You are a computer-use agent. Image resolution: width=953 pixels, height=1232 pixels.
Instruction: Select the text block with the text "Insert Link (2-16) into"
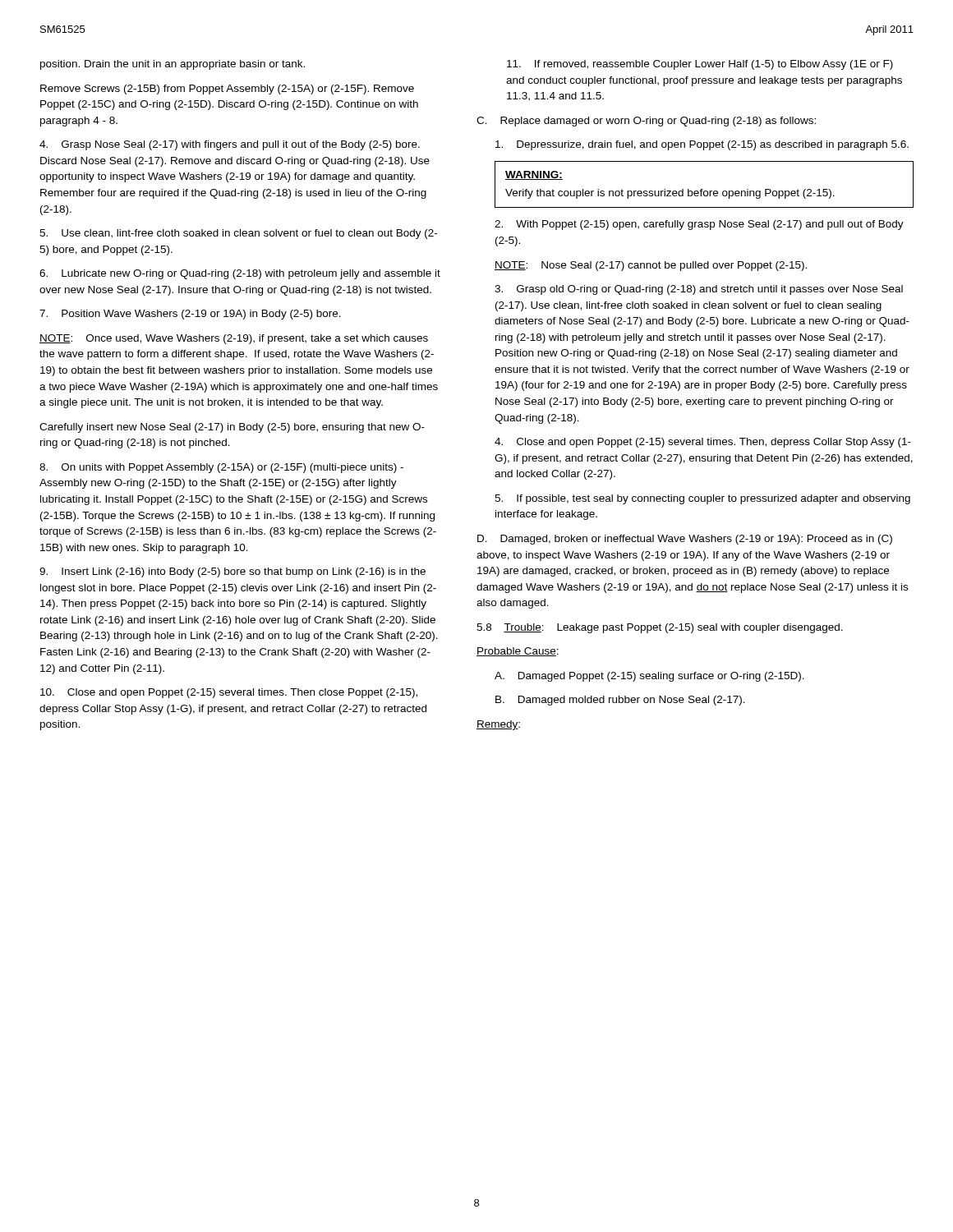pos(241,620)
